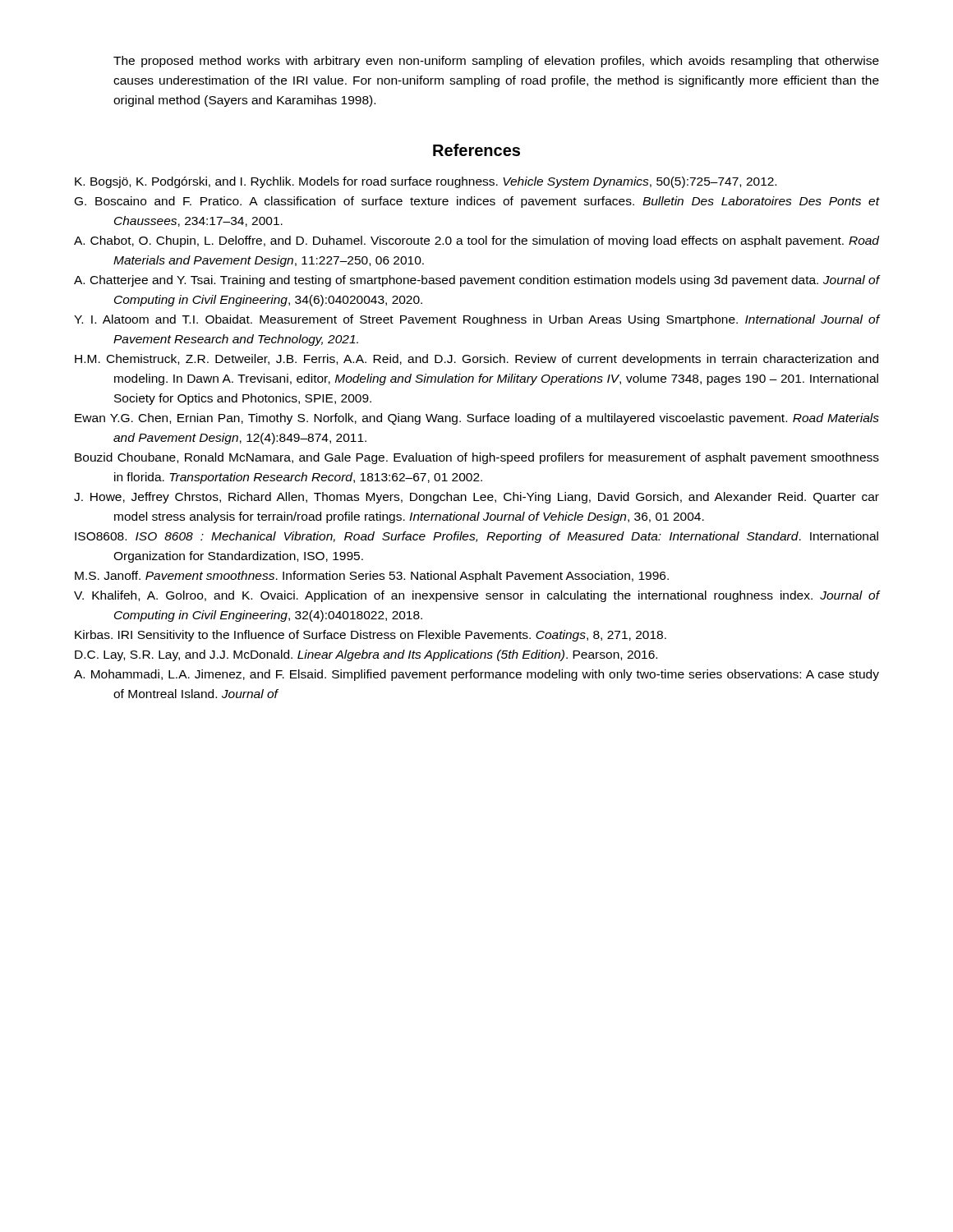Click on the list item that reads "A. Chabot, O. Chupin, L."
The image size is (953, 1232).
(476, 250)
